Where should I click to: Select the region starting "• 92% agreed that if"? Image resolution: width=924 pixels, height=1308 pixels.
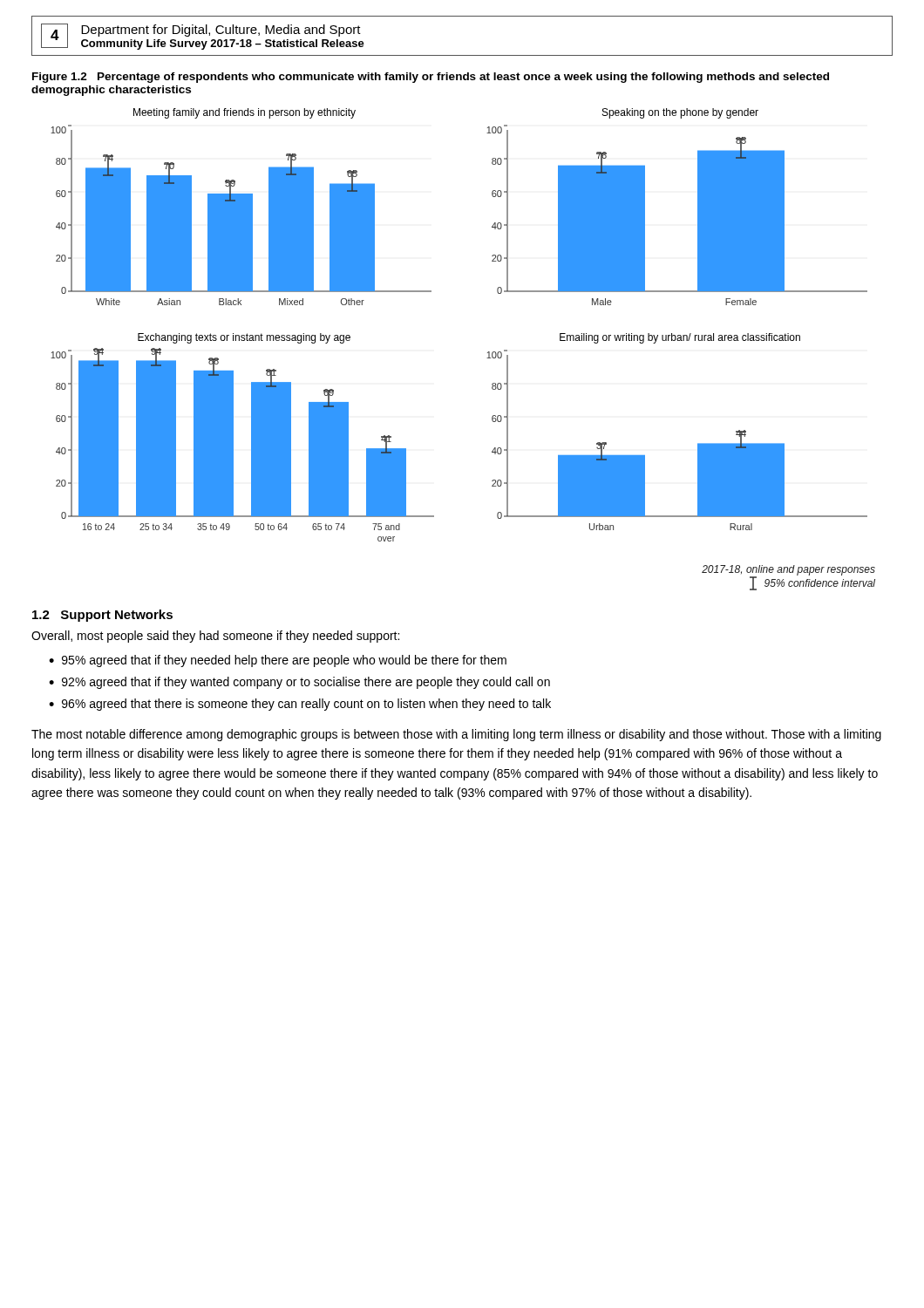(300, 683)
